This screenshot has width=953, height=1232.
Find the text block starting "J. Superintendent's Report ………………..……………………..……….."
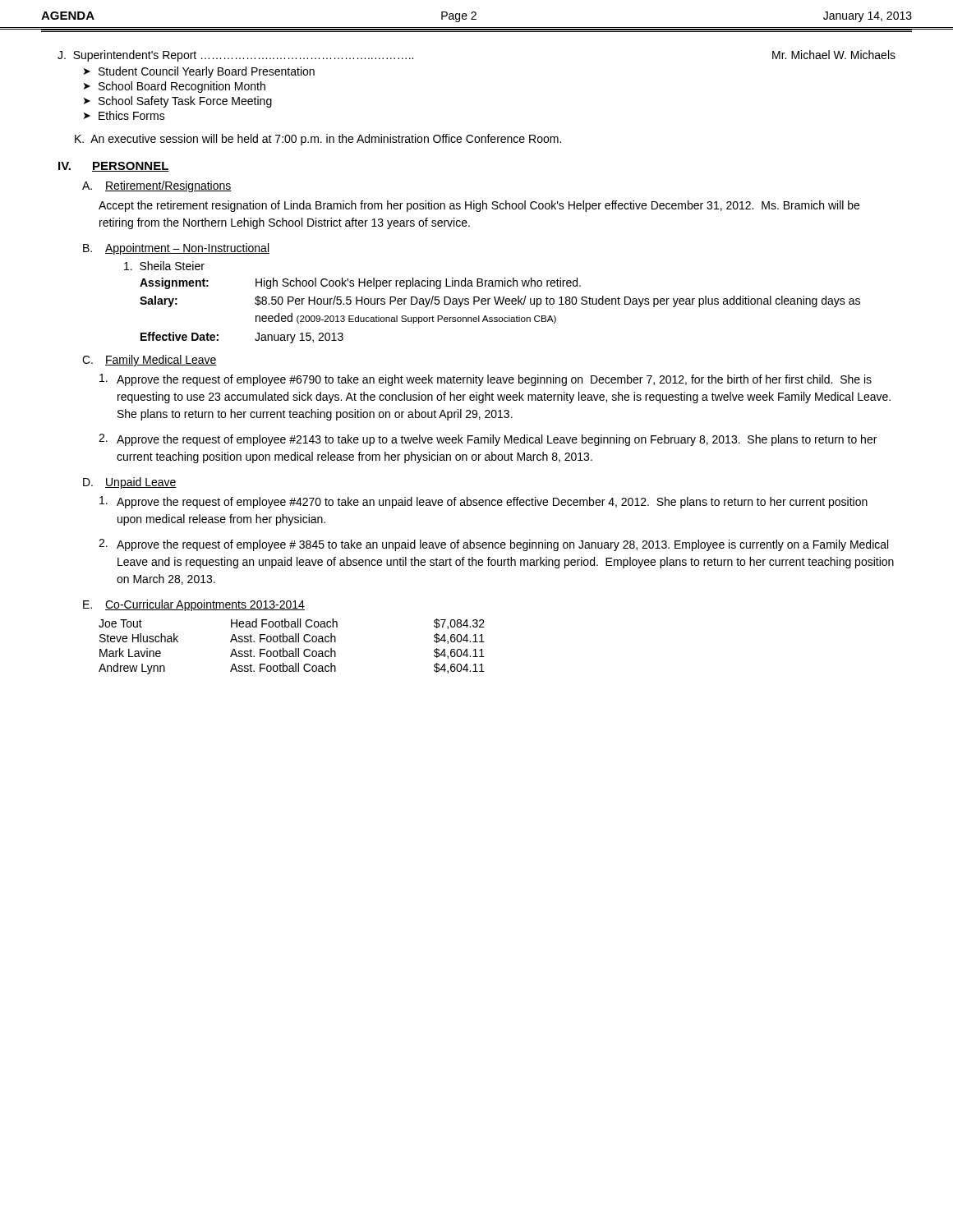pos(124,55)
